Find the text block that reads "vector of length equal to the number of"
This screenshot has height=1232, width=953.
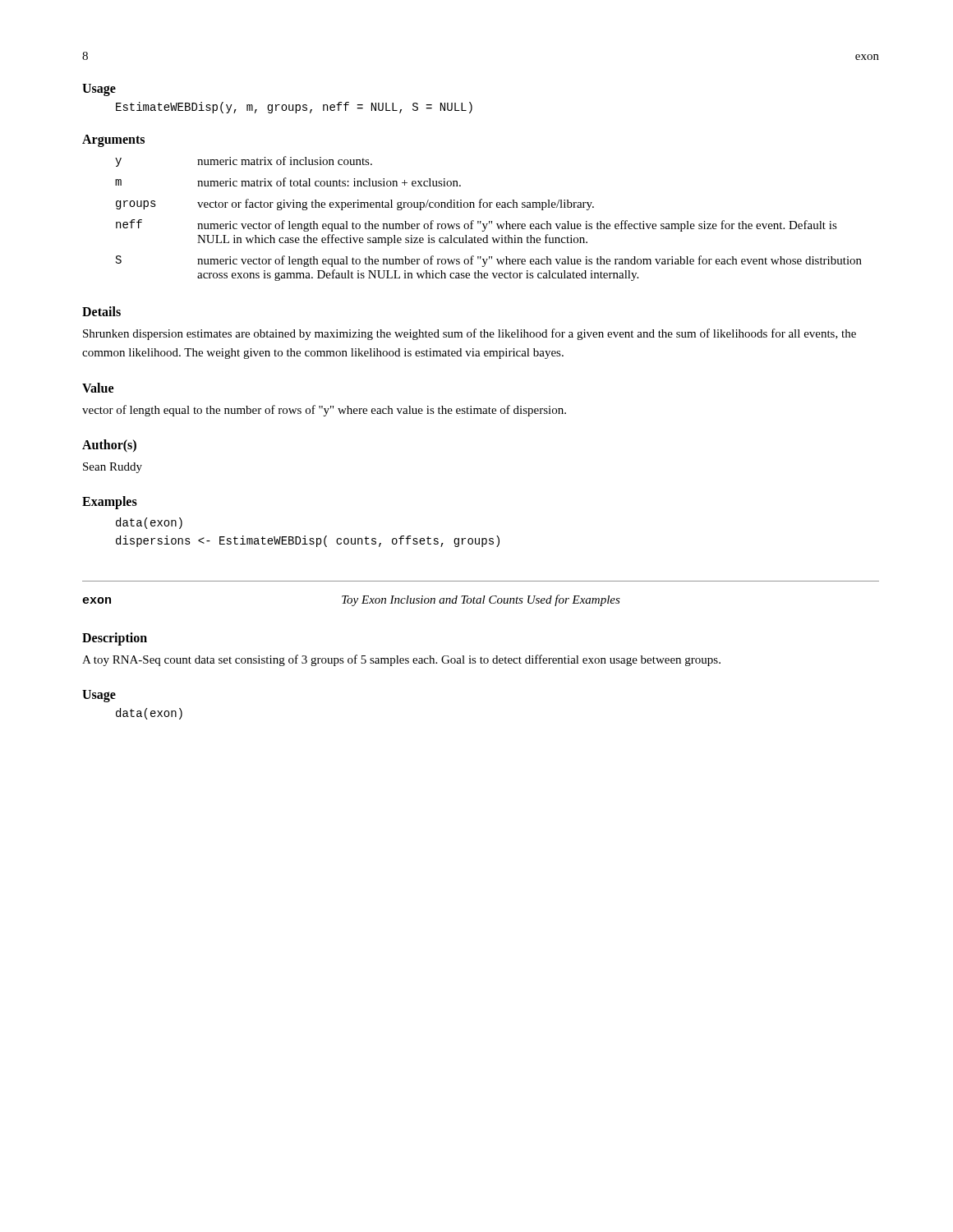pos(324,409)
